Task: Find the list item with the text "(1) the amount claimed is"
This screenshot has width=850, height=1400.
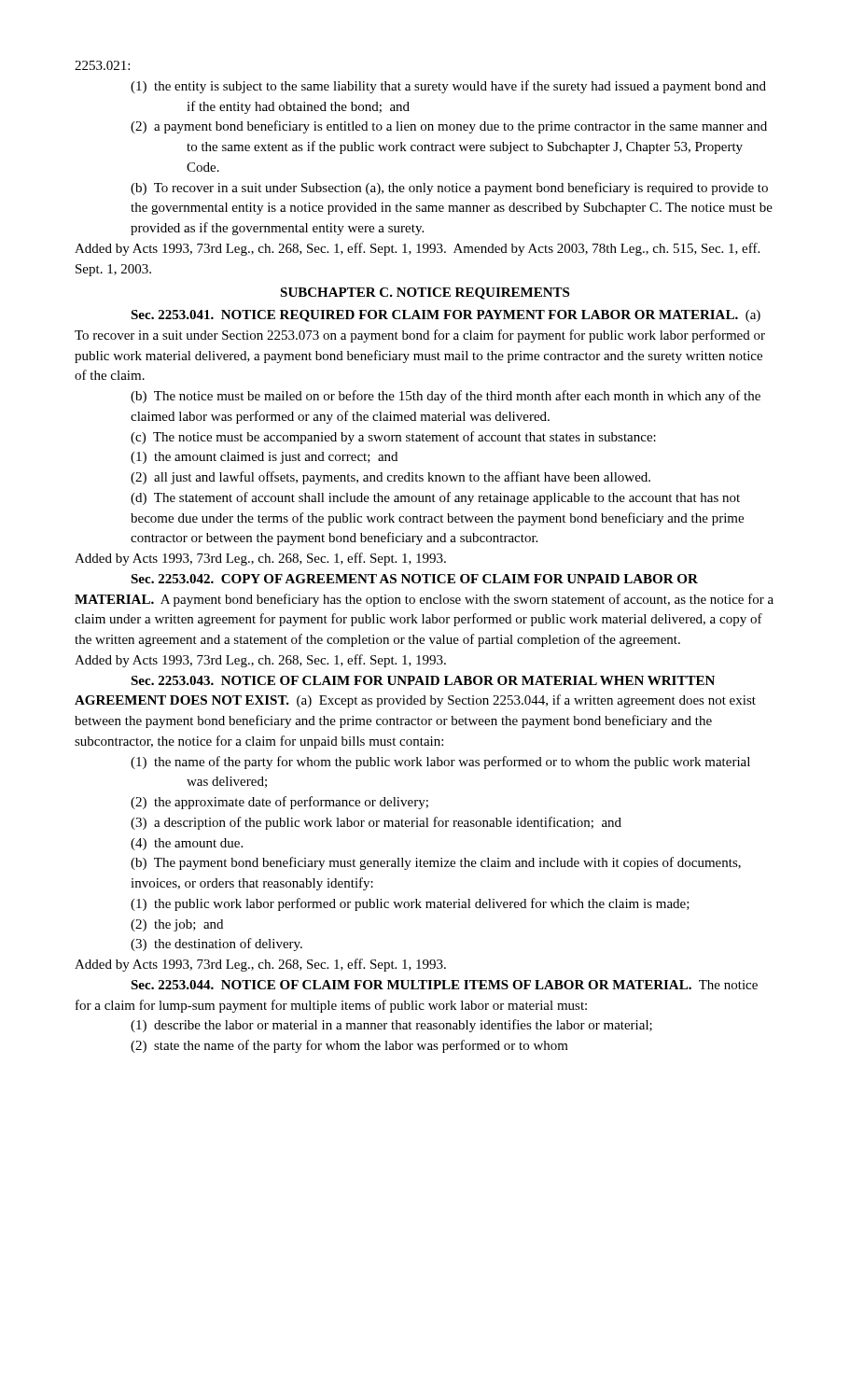Action: [x=264, y=458]
